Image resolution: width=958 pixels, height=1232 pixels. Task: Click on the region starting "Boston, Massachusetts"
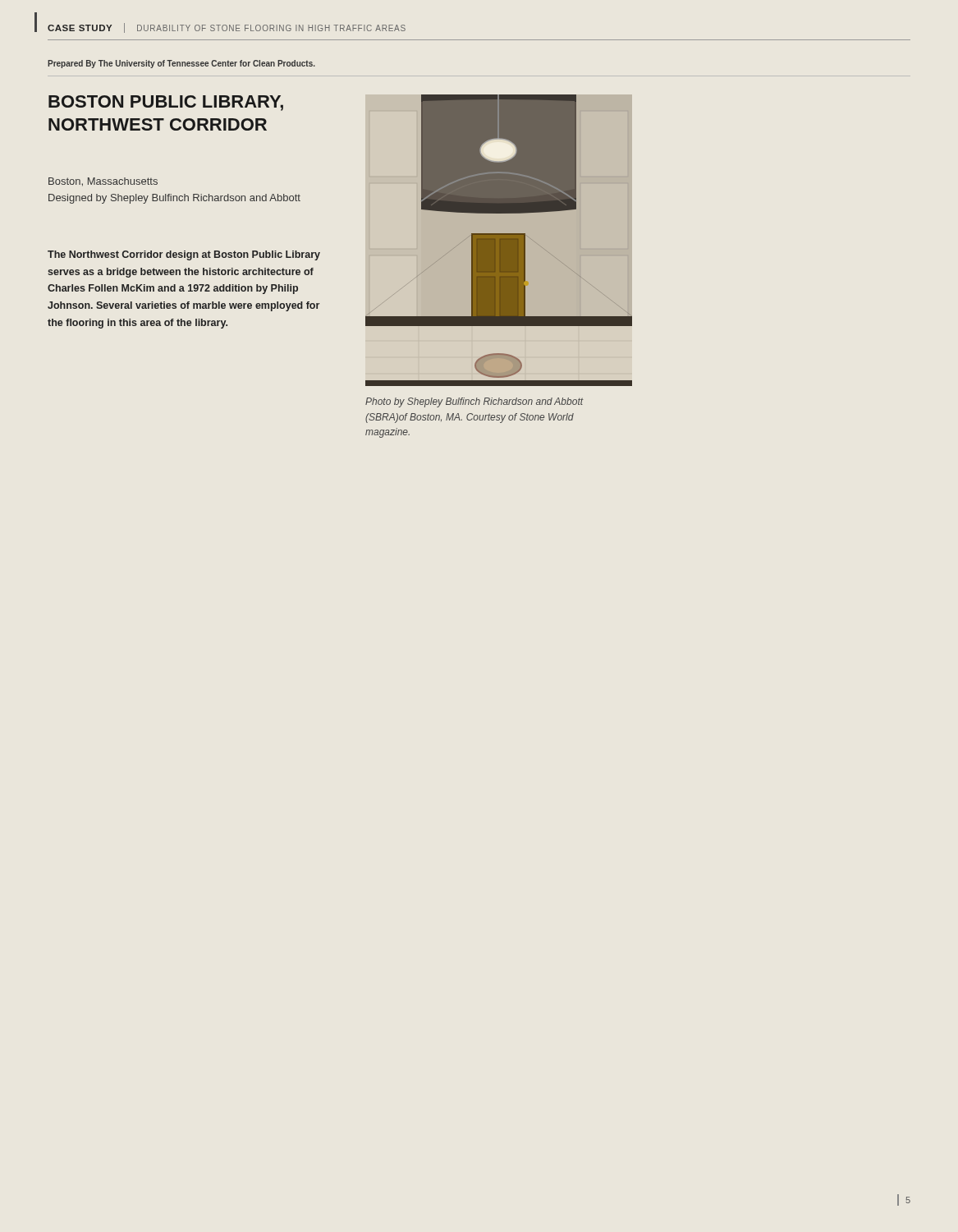103,181
